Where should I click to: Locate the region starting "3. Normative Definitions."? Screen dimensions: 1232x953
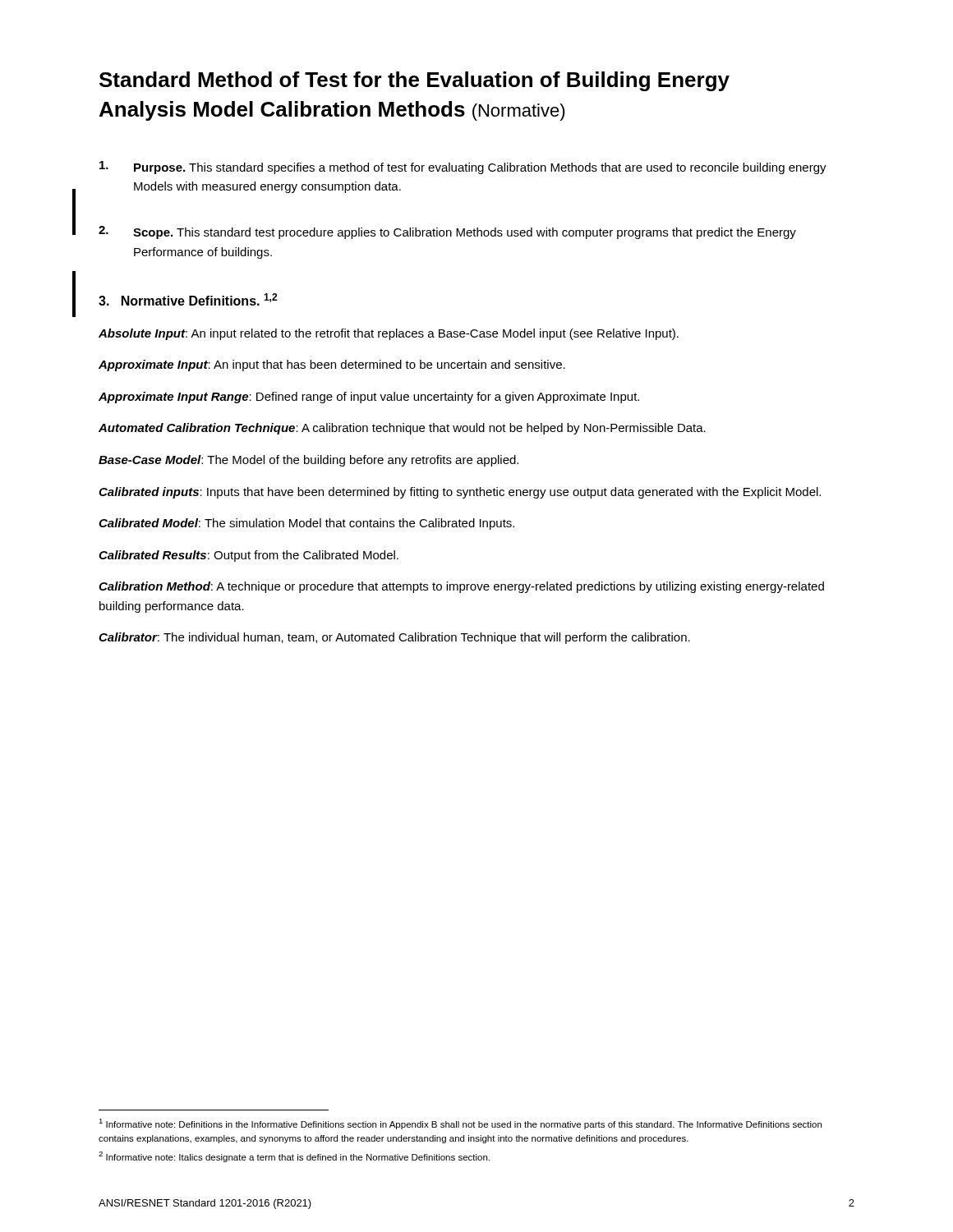click(x=188, y=299)
